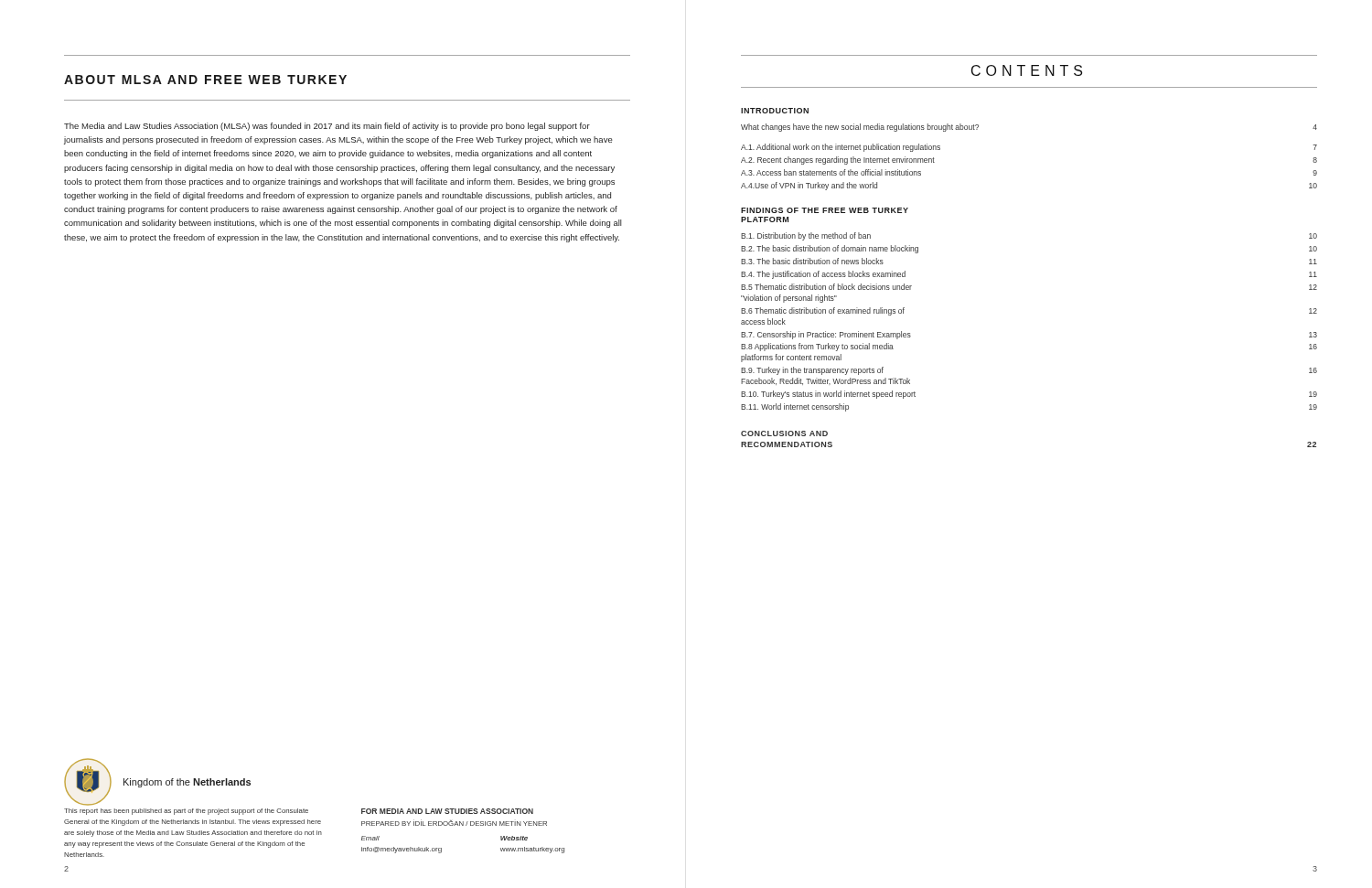Locate a logo
1372x888 pixels.
tap(158, 782)
